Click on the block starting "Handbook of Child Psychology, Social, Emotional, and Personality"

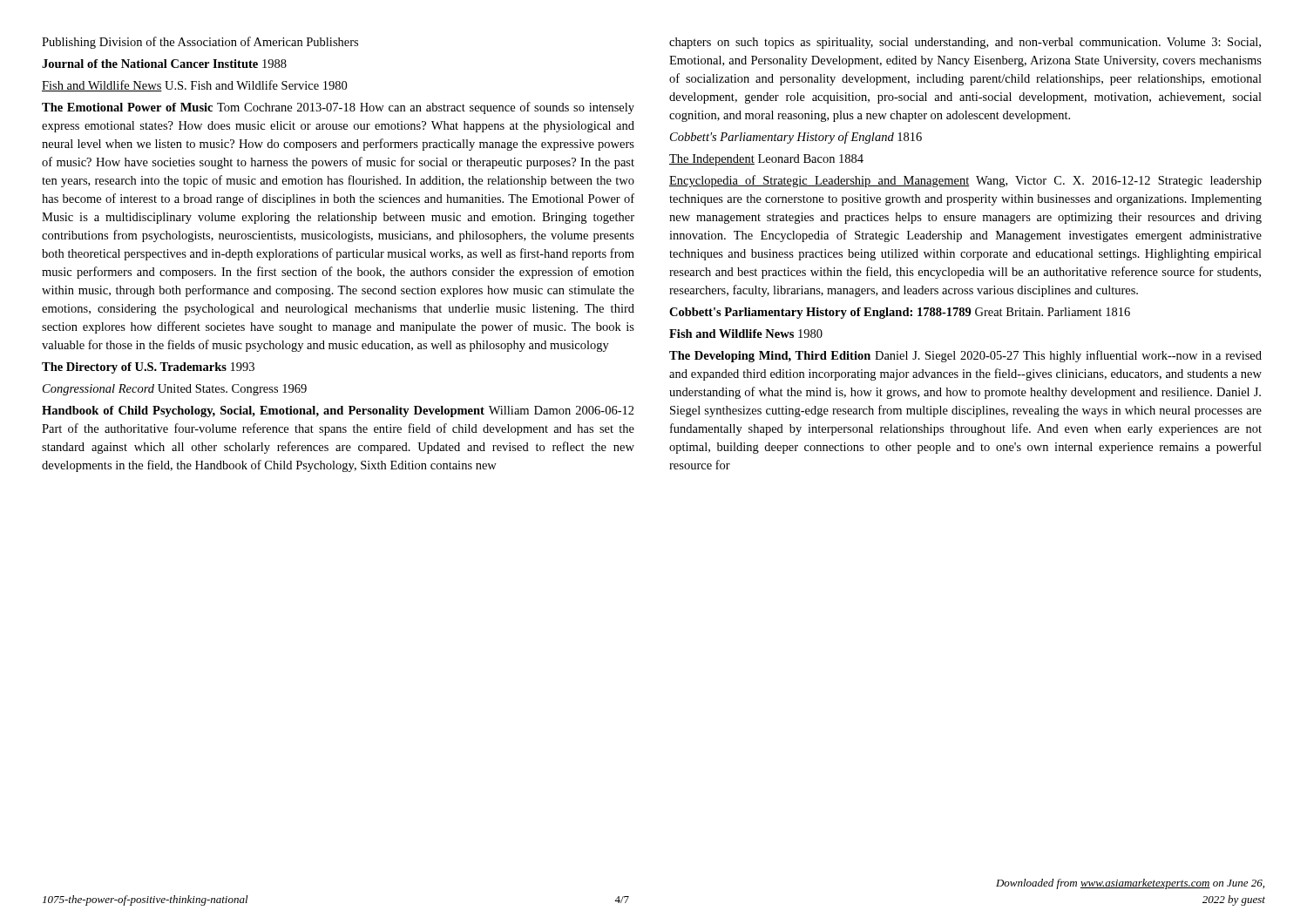338,438
